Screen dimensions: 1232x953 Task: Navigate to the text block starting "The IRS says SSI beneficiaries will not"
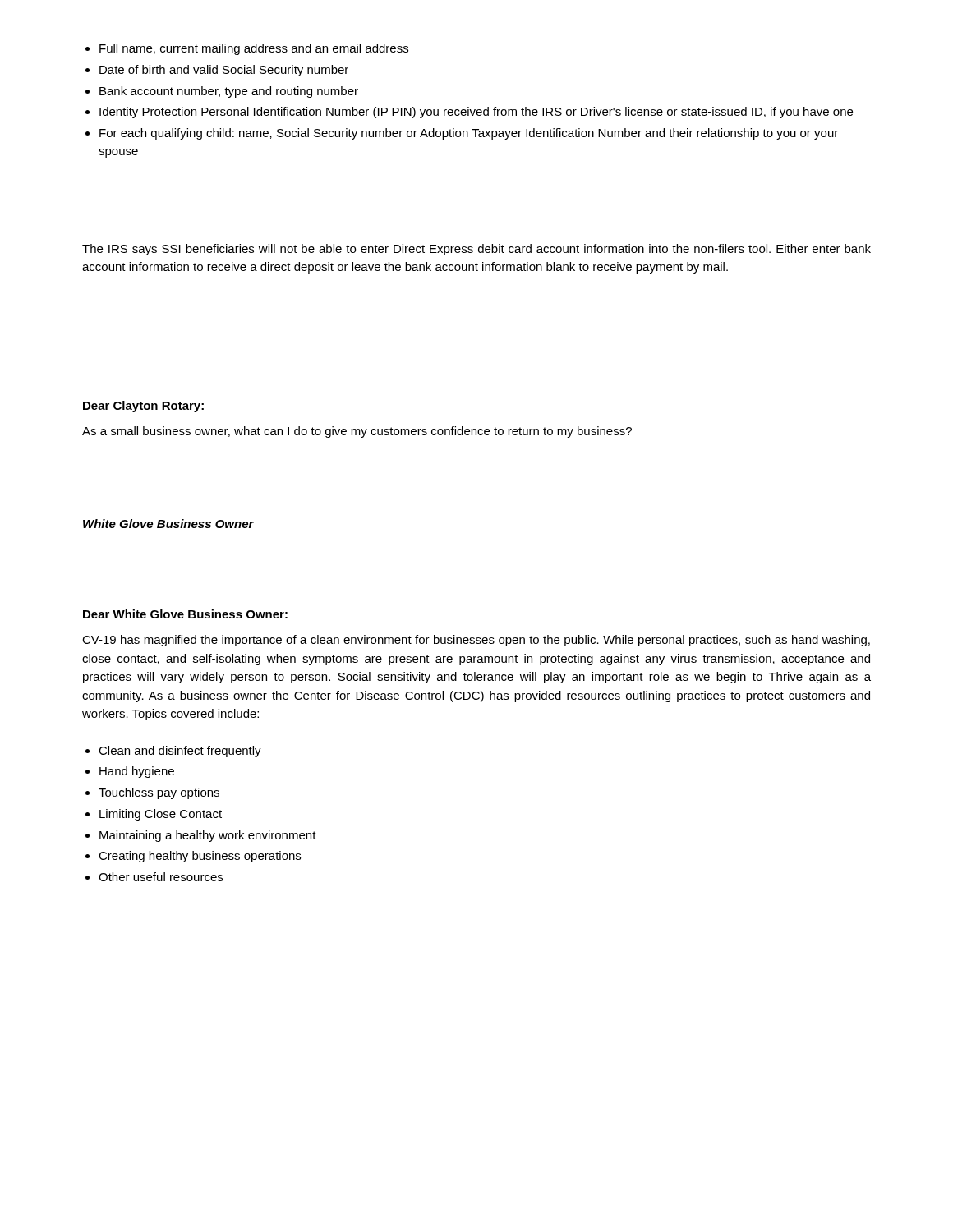[476, 257]
